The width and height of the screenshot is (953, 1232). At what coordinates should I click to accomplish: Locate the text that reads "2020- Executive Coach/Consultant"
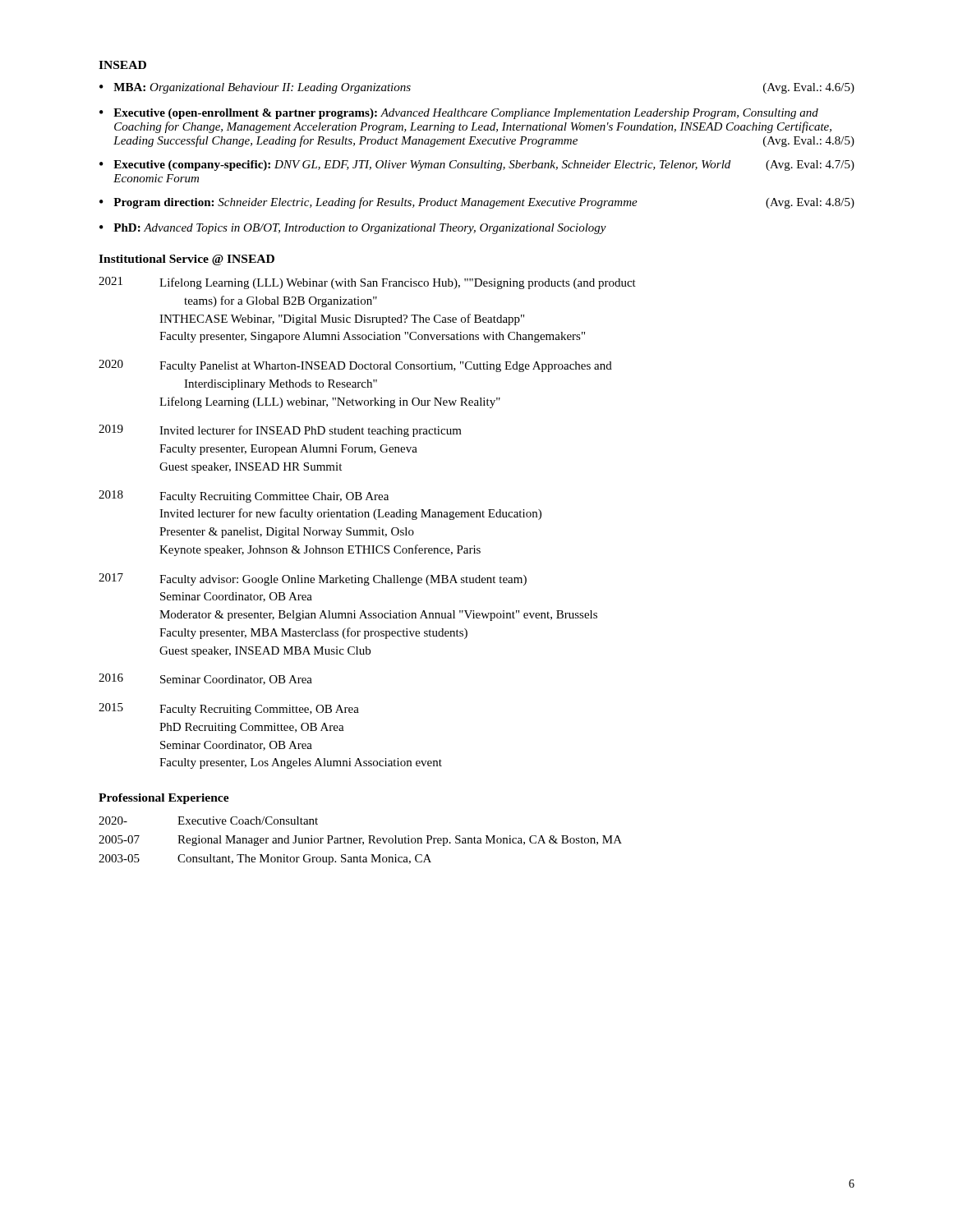coord(208,821)
